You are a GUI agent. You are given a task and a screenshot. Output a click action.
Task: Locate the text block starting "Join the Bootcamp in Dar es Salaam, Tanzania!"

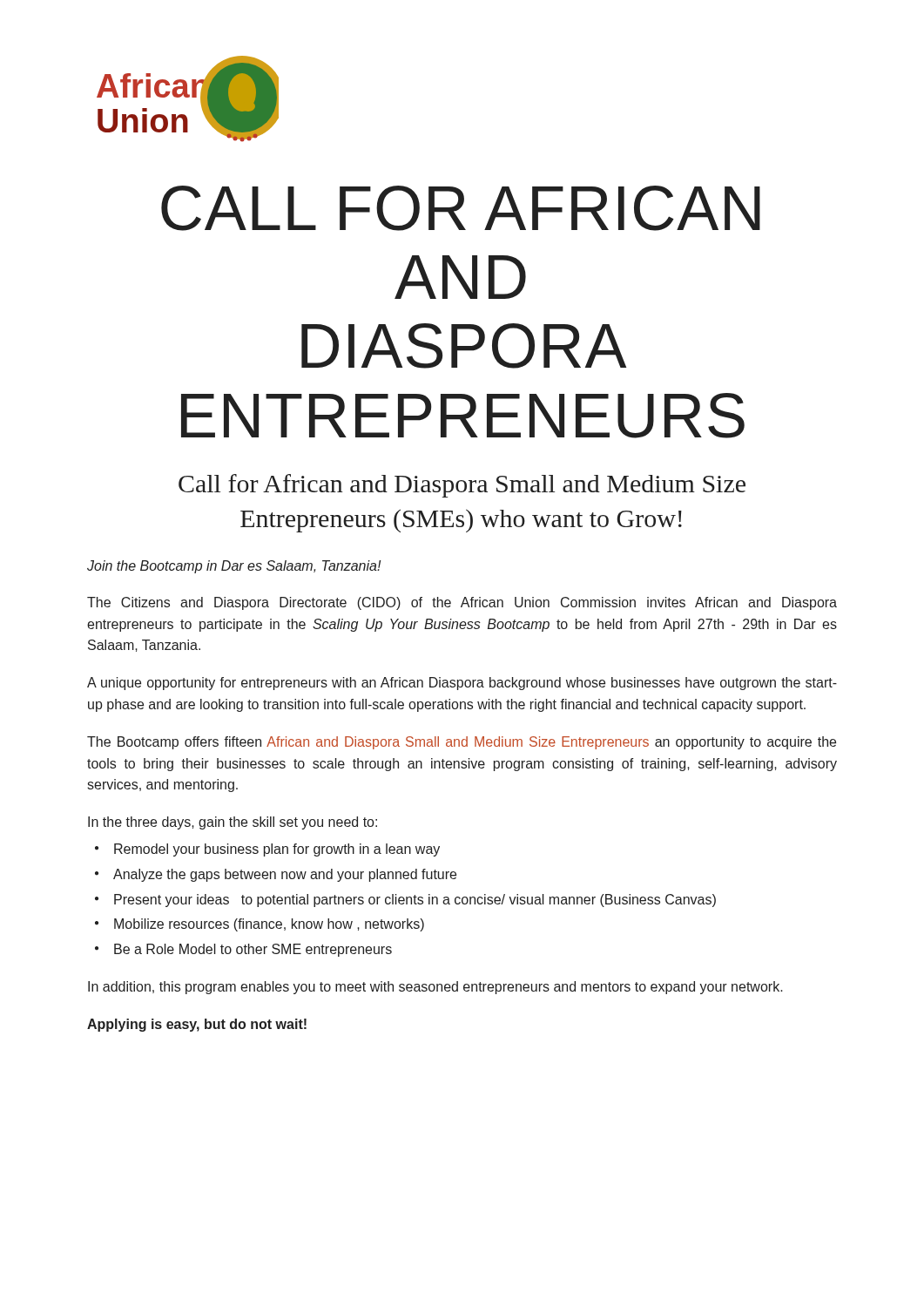(234, 566)
